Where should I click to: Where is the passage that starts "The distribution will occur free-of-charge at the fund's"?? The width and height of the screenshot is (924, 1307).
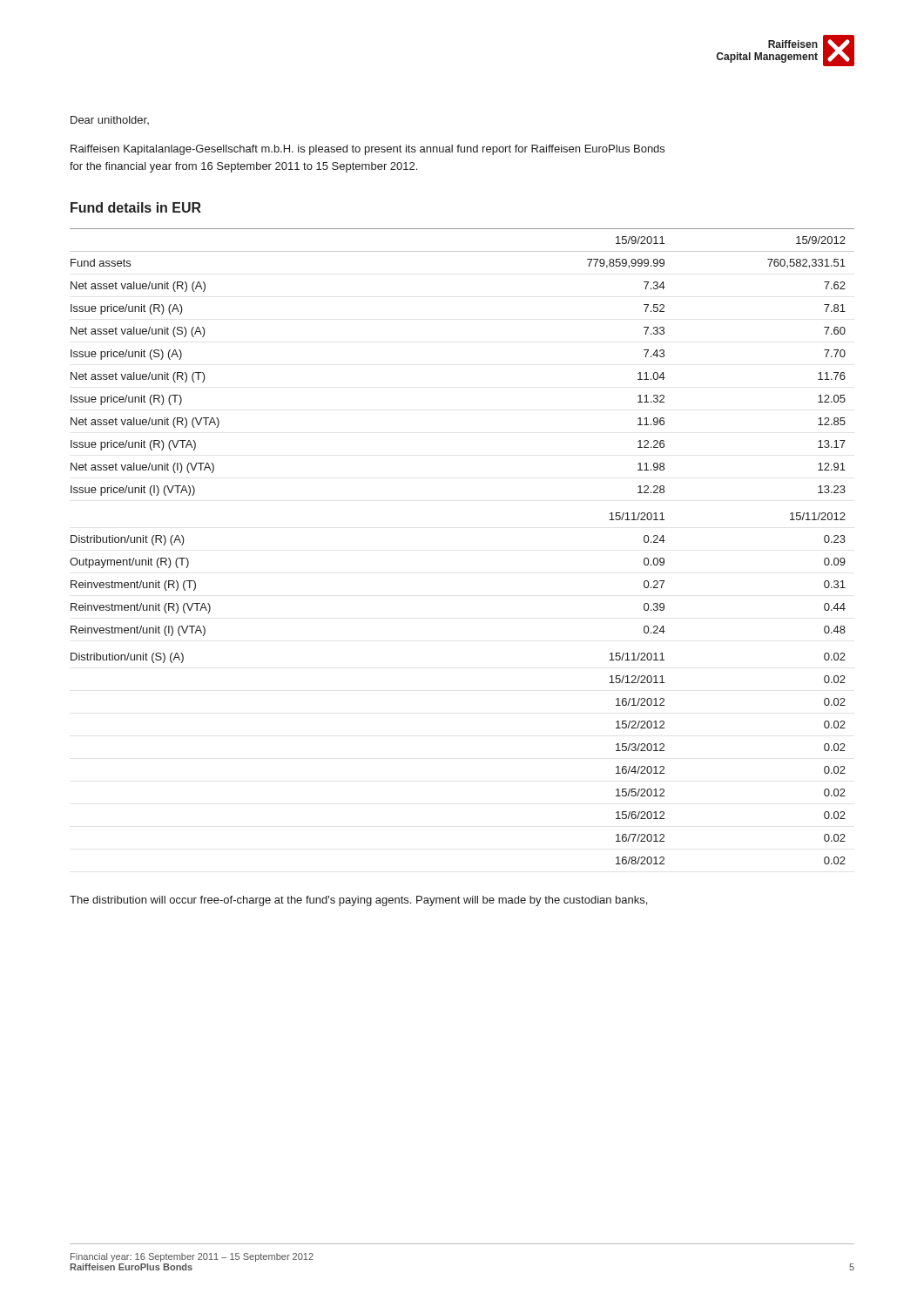tap(359, 900)
